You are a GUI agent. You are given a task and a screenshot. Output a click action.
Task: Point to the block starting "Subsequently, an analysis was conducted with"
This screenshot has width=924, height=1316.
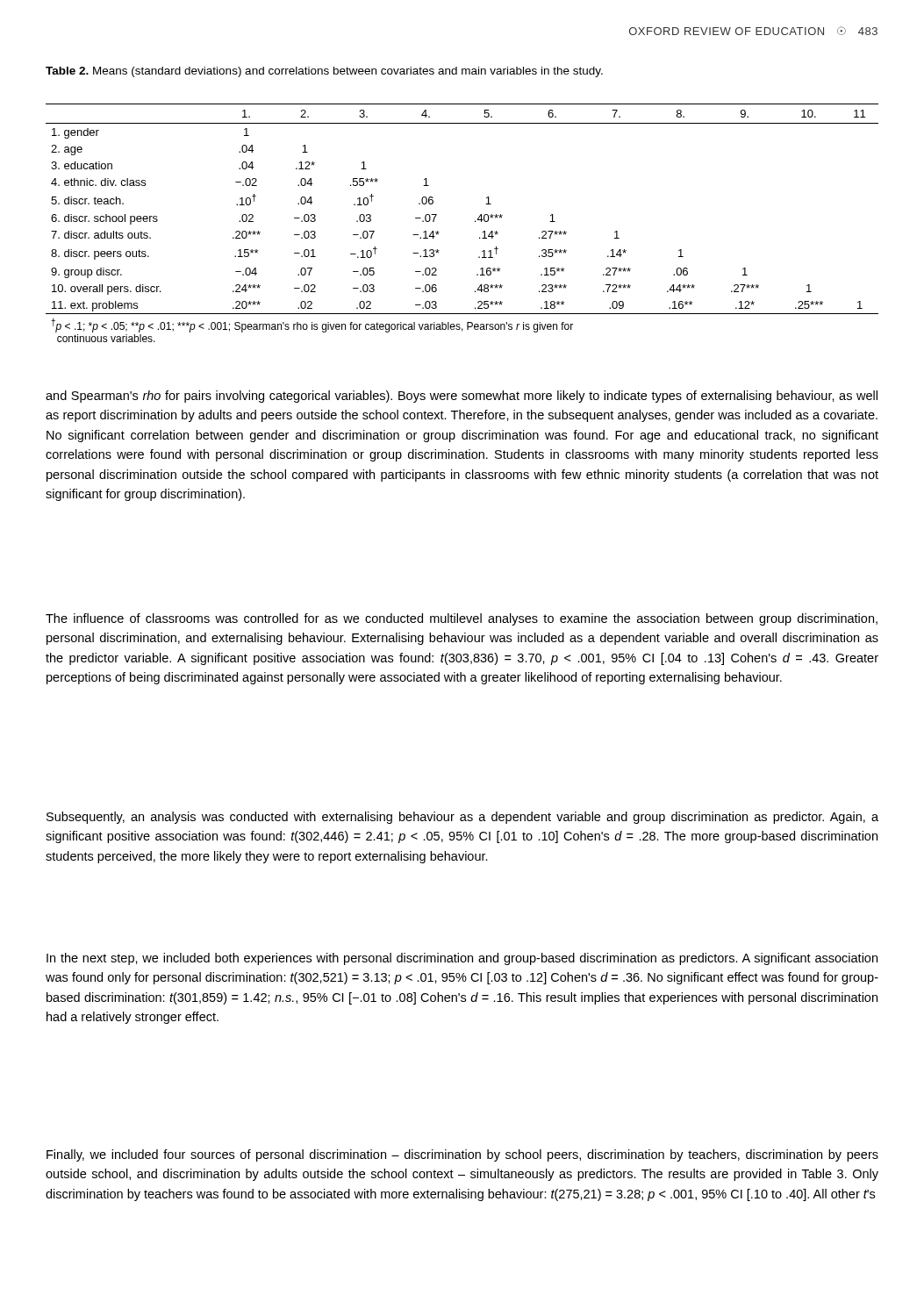(x=462, y=837)
